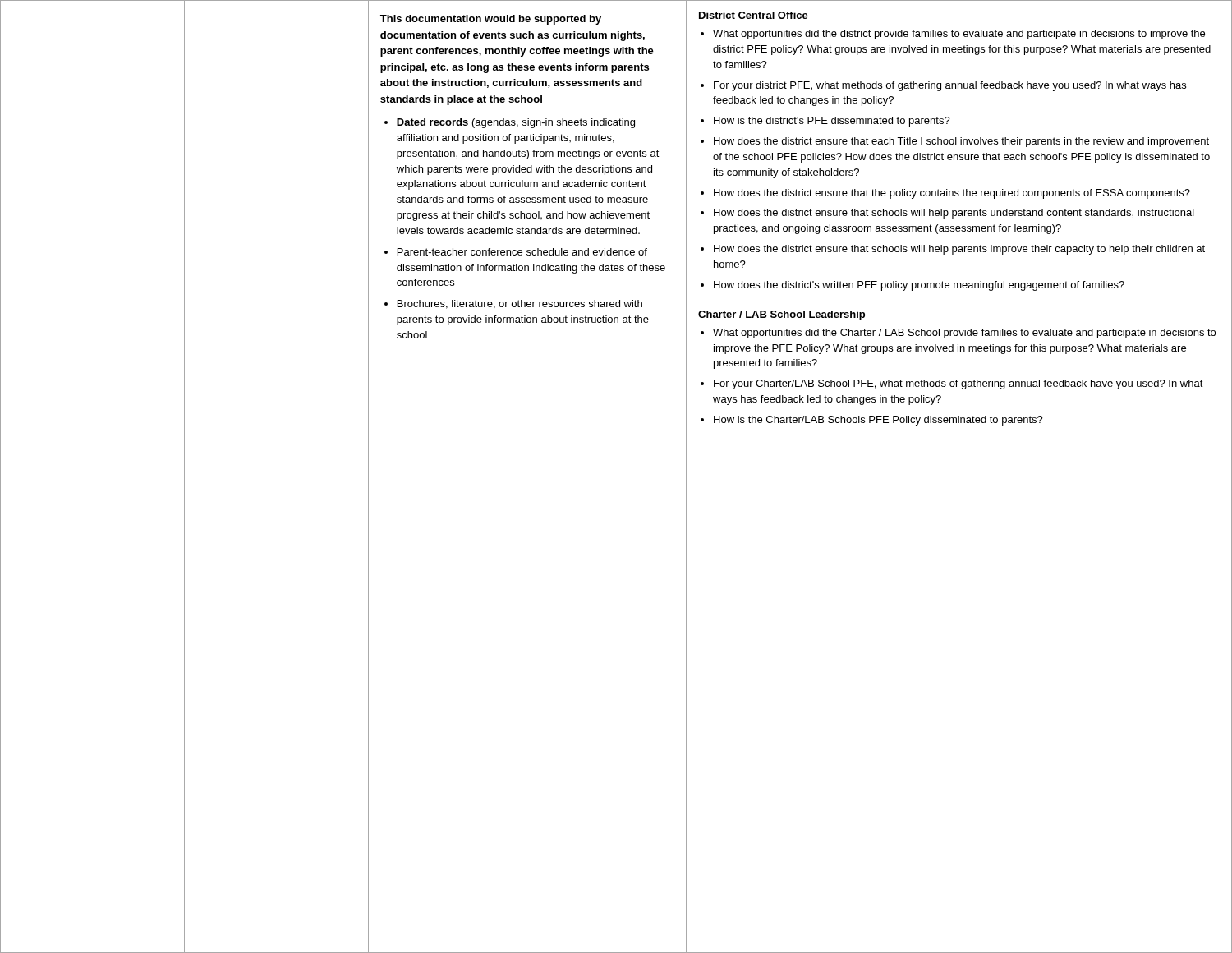Locate the list item that says "Brochures, literature, or other resources shared"
1232x953 pixels.
pyautogui.click(x=523, y=319)
